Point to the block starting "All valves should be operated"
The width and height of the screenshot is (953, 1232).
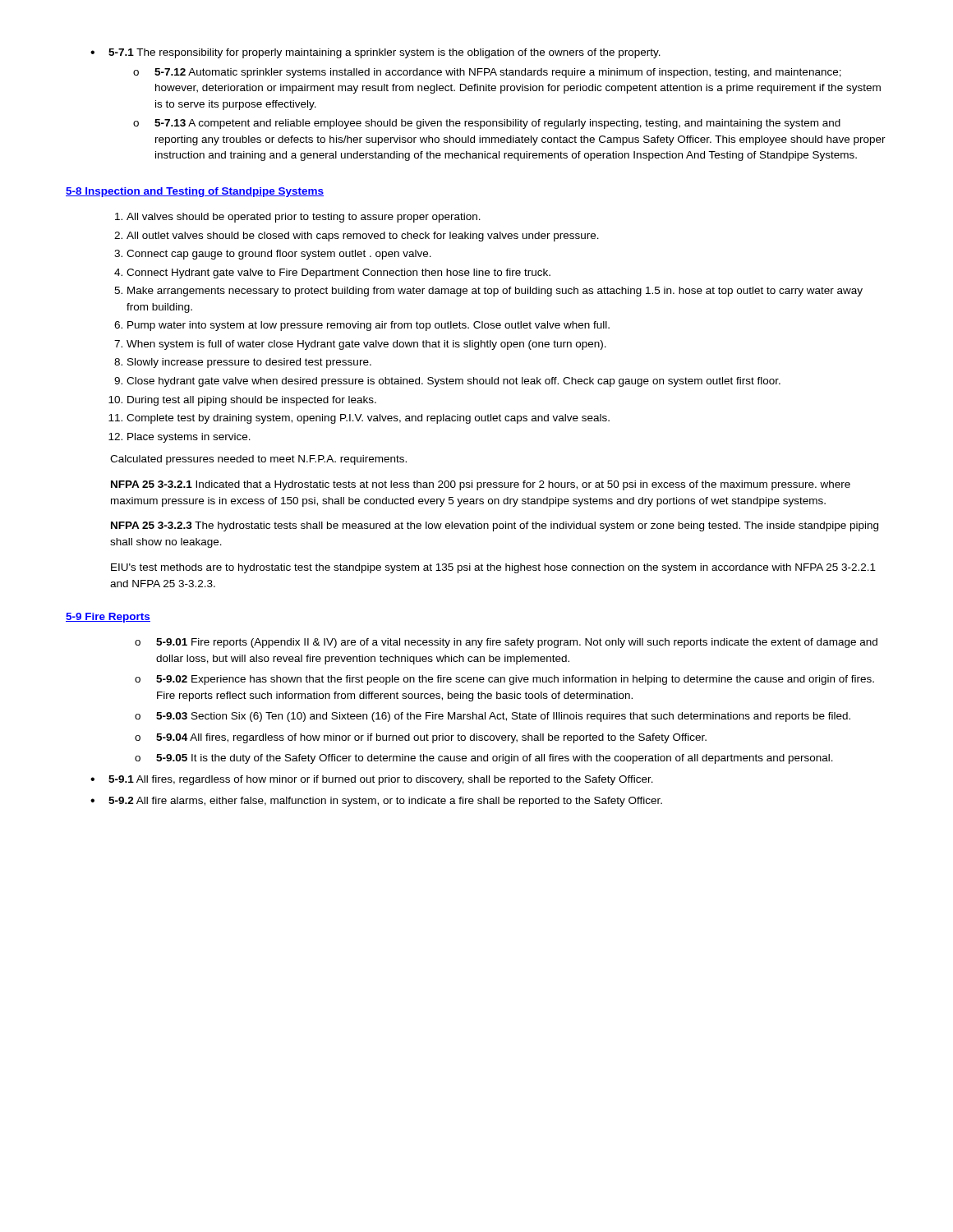click(499, 327)
